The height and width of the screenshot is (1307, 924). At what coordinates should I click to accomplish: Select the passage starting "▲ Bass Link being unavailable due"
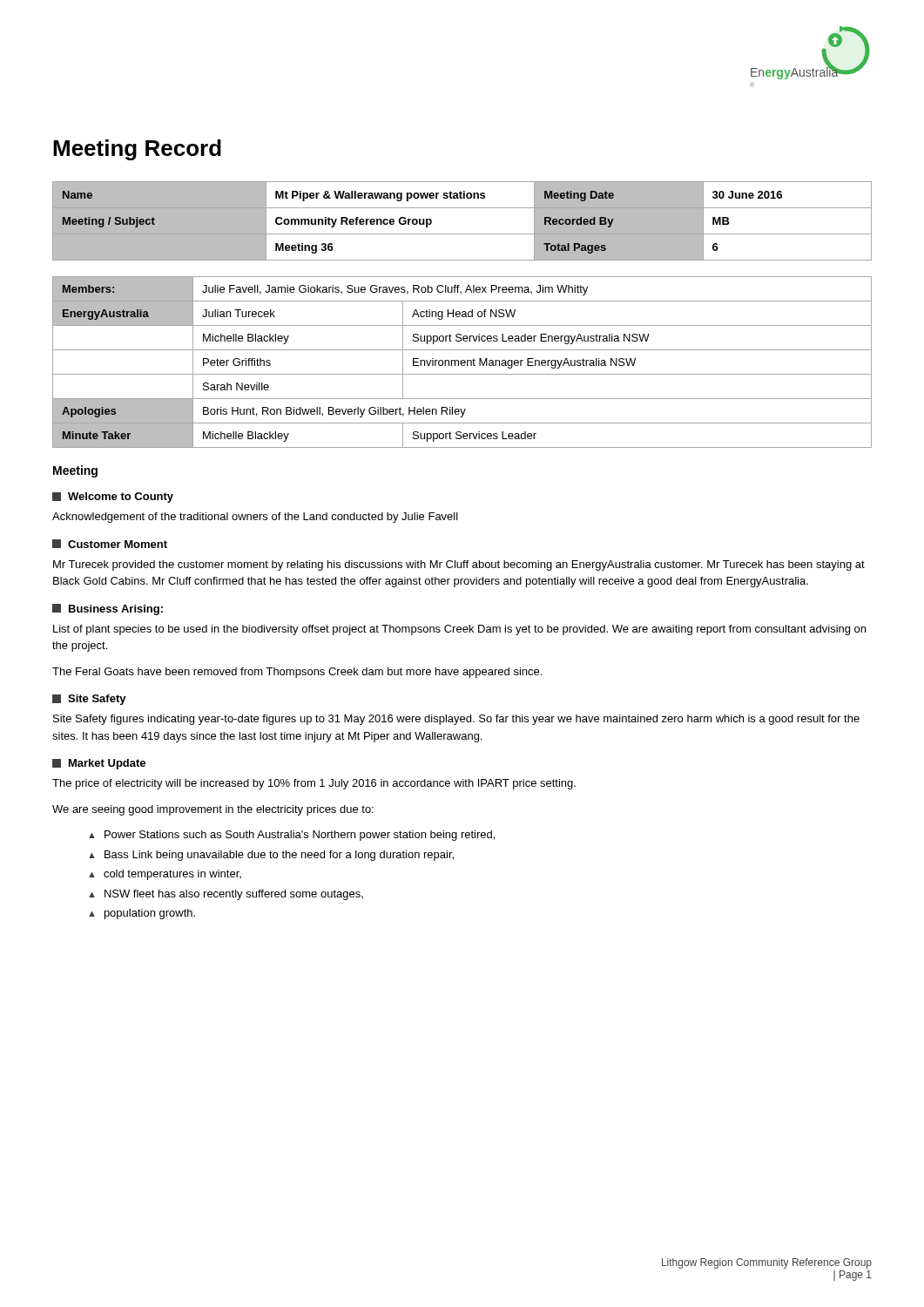pos(271,854)
